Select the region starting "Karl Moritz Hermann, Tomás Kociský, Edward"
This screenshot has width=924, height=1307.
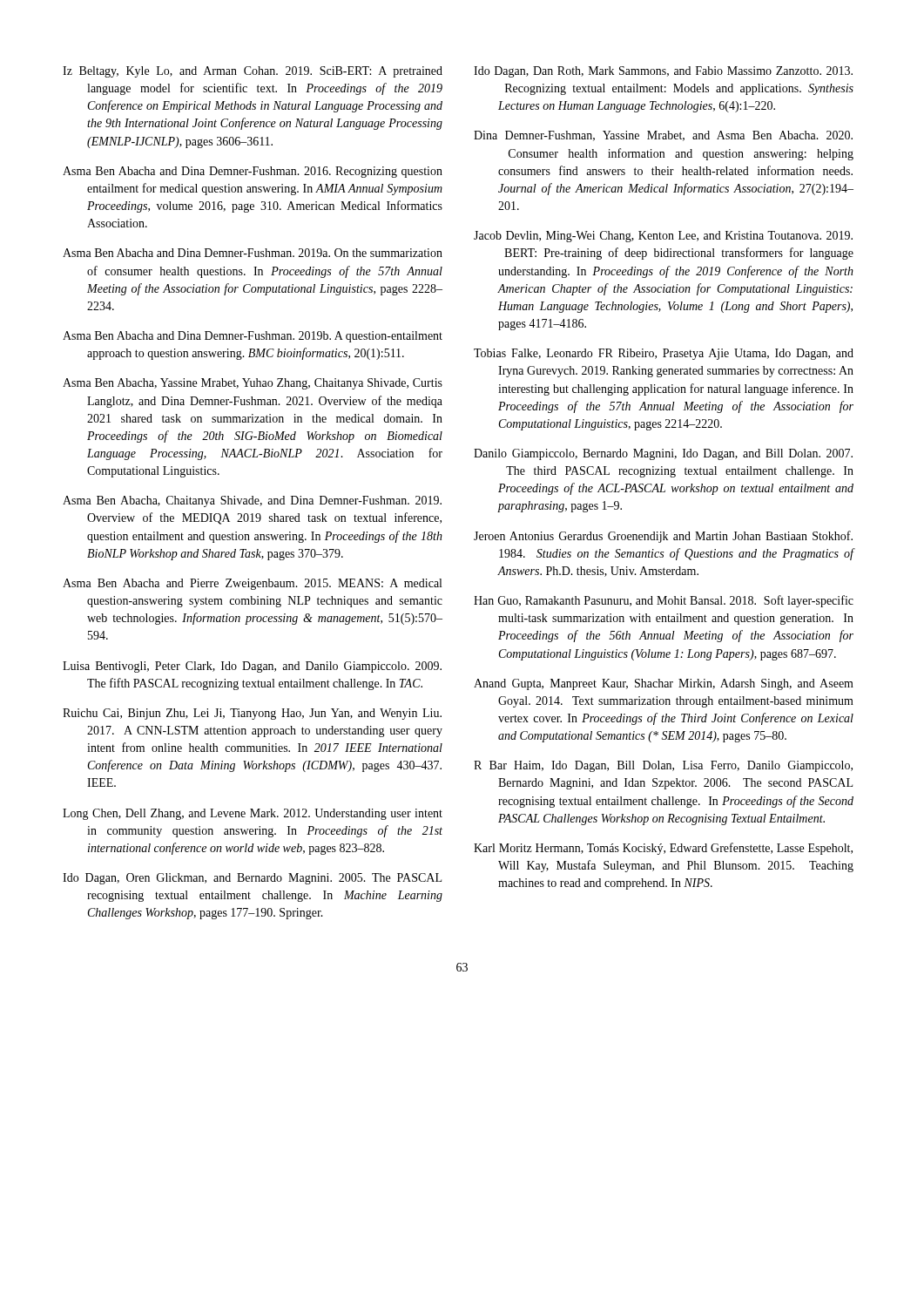pyautogui.click(x=664, y=866)
